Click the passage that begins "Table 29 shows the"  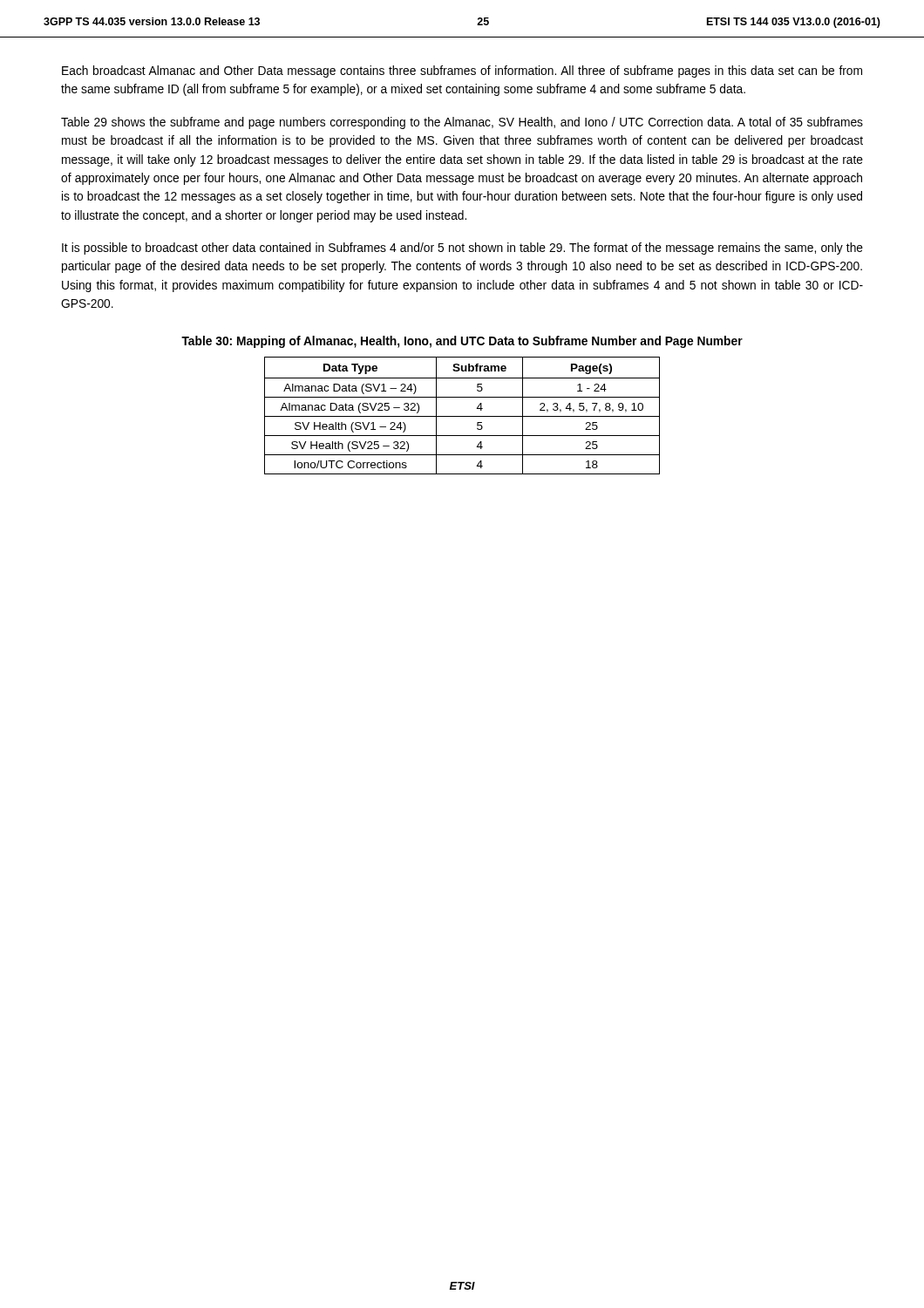point(462,169)
